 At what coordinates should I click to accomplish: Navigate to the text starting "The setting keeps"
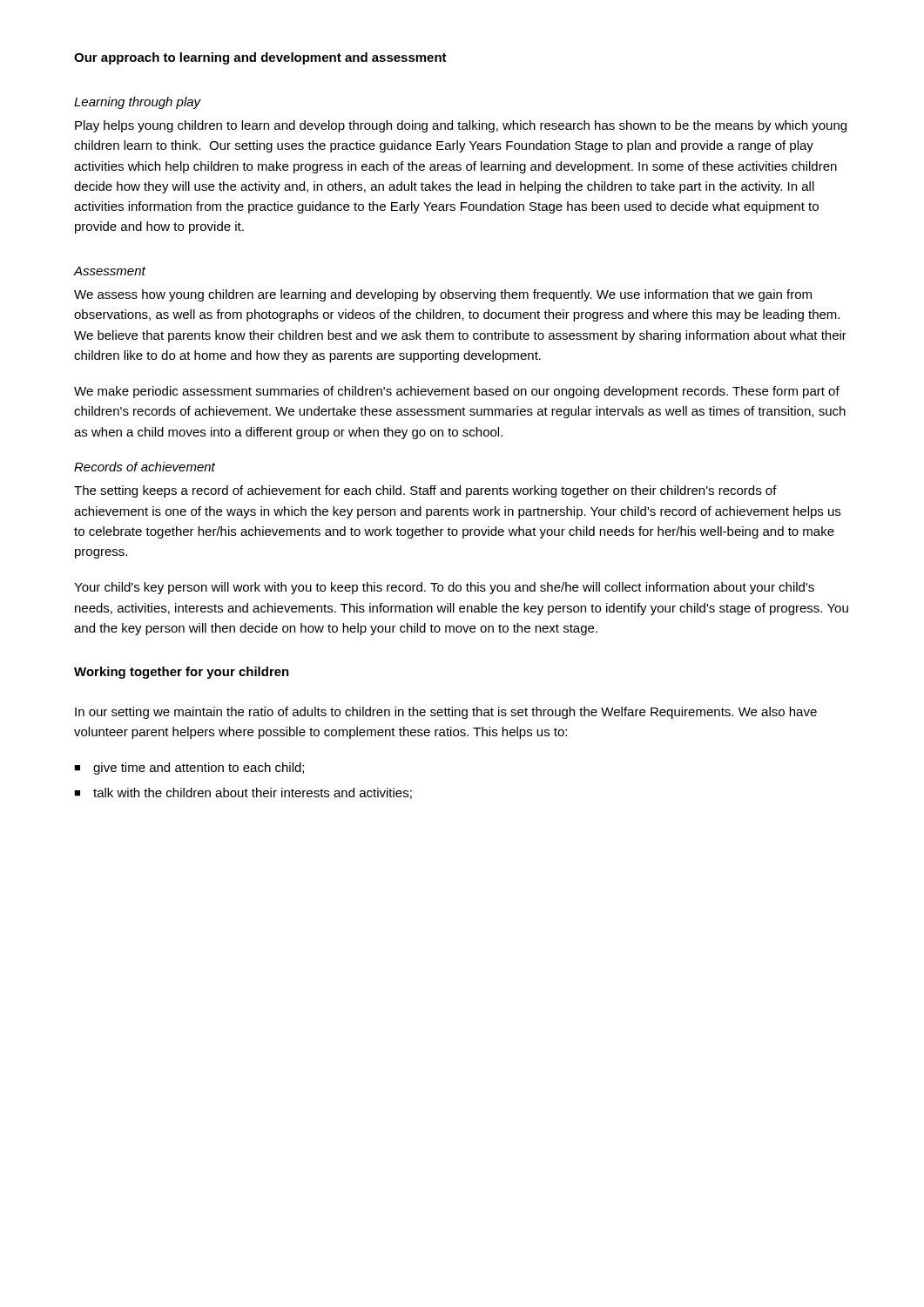pyautogui.click(x=458, y=521)
